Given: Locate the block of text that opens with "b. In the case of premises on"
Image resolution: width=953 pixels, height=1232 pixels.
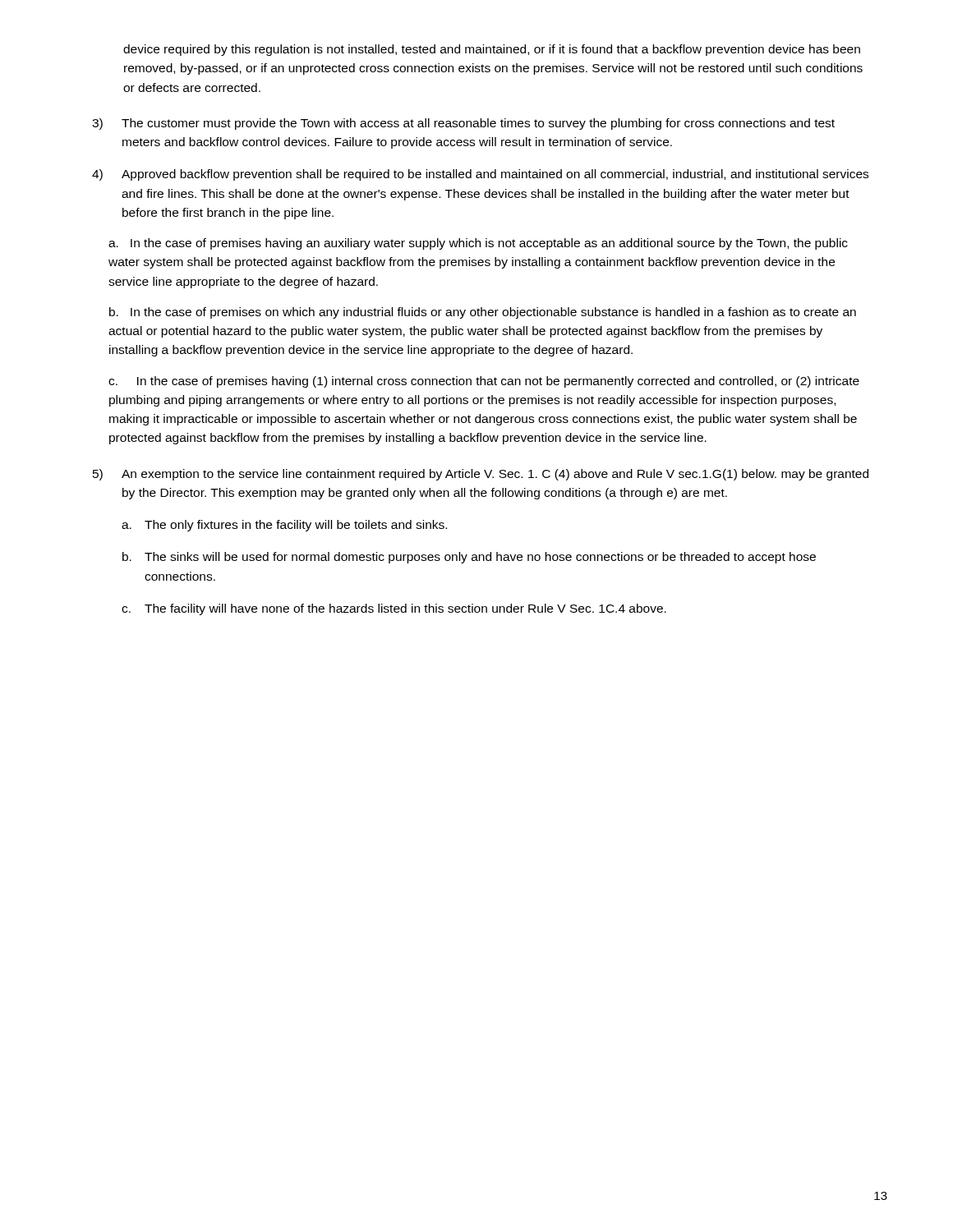Looking at the screenshot, I should (483, 331).
